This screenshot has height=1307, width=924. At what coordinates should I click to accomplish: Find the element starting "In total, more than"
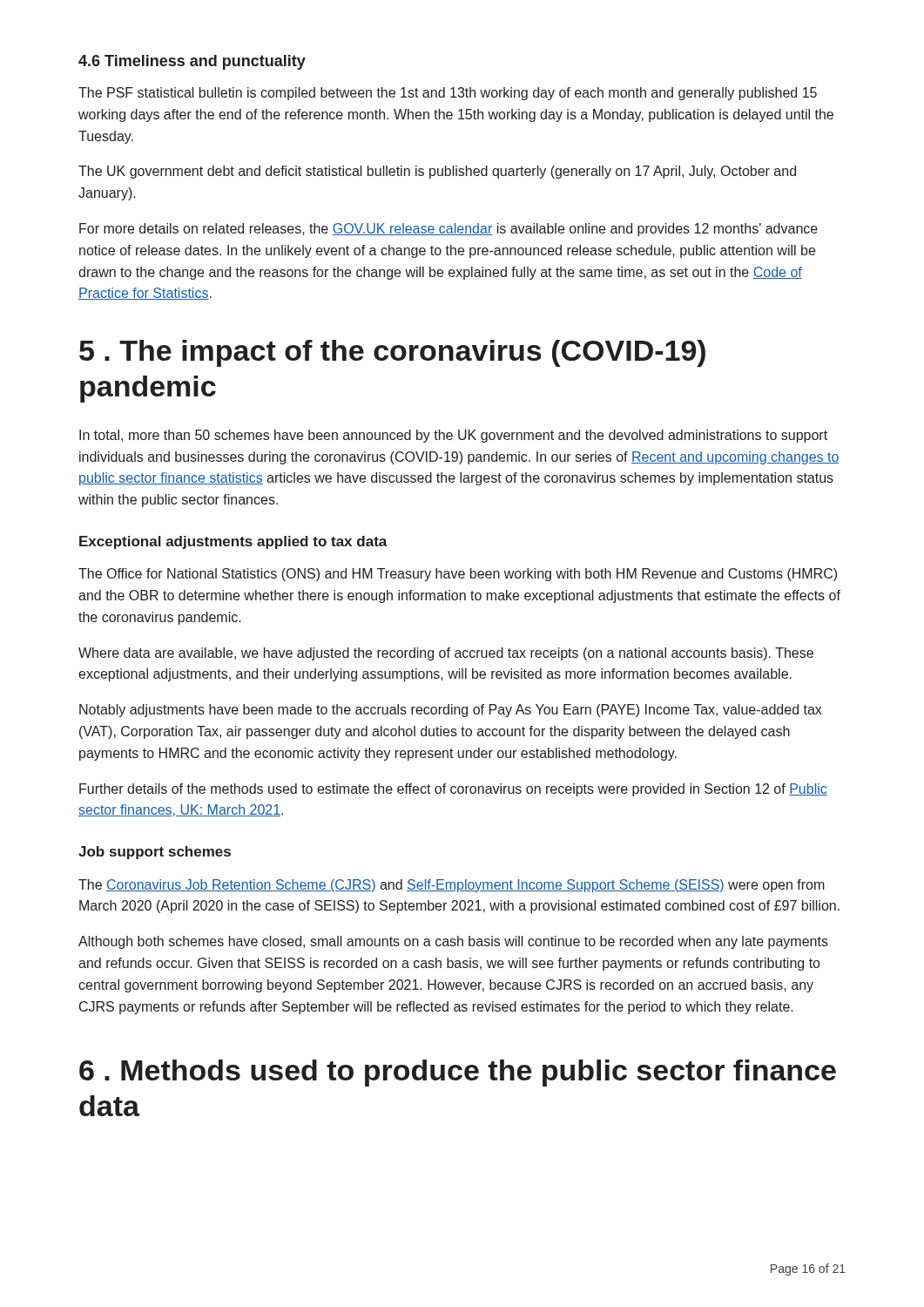click(x=462, y=468)
